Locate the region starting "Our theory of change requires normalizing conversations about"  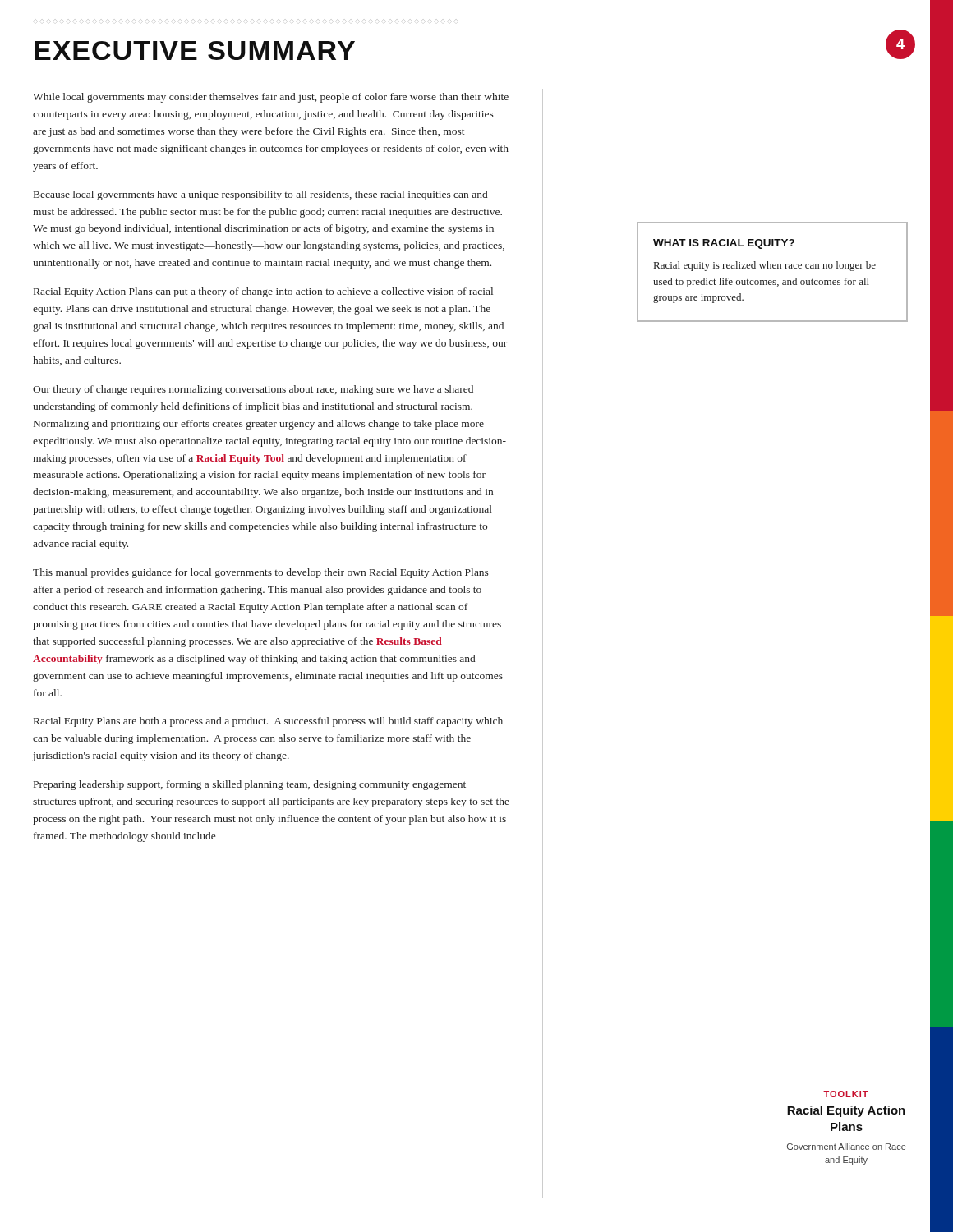[x=271, y=467]
